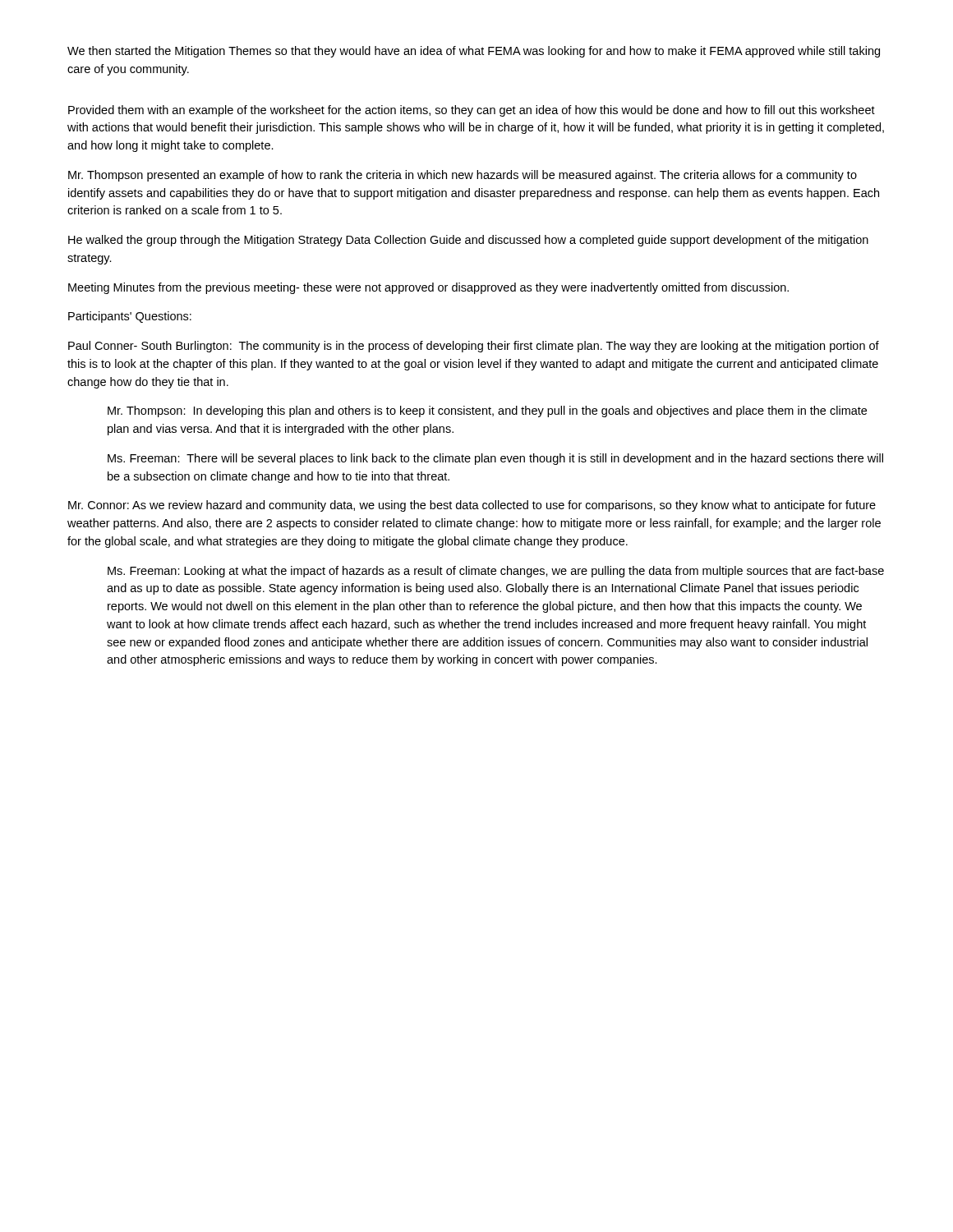Point to "Participants' Questions:"
The image size is (953, 1232).
click(130, 316)
